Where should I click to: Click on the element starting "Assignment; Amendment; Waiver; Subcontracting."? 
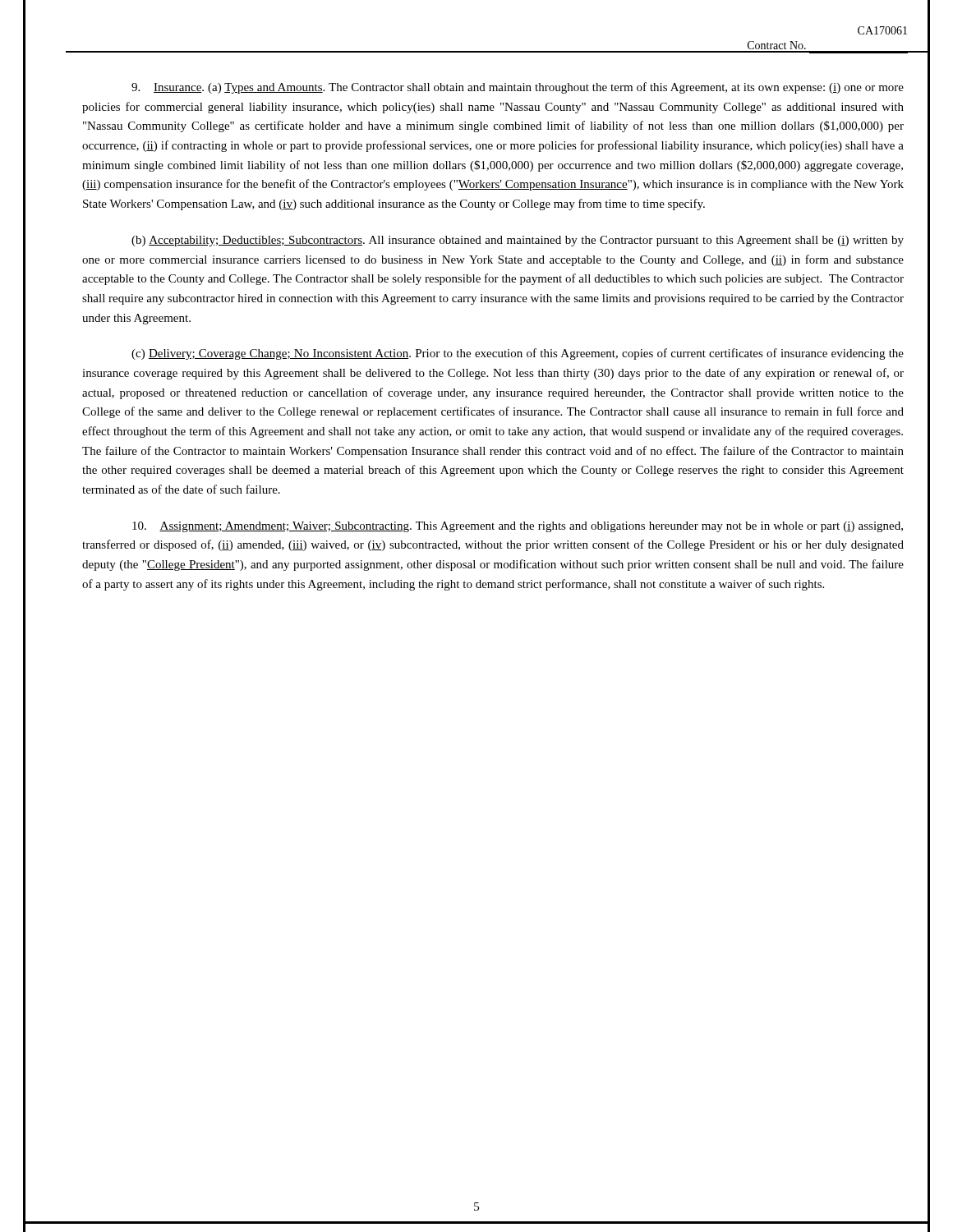[493, 555]
